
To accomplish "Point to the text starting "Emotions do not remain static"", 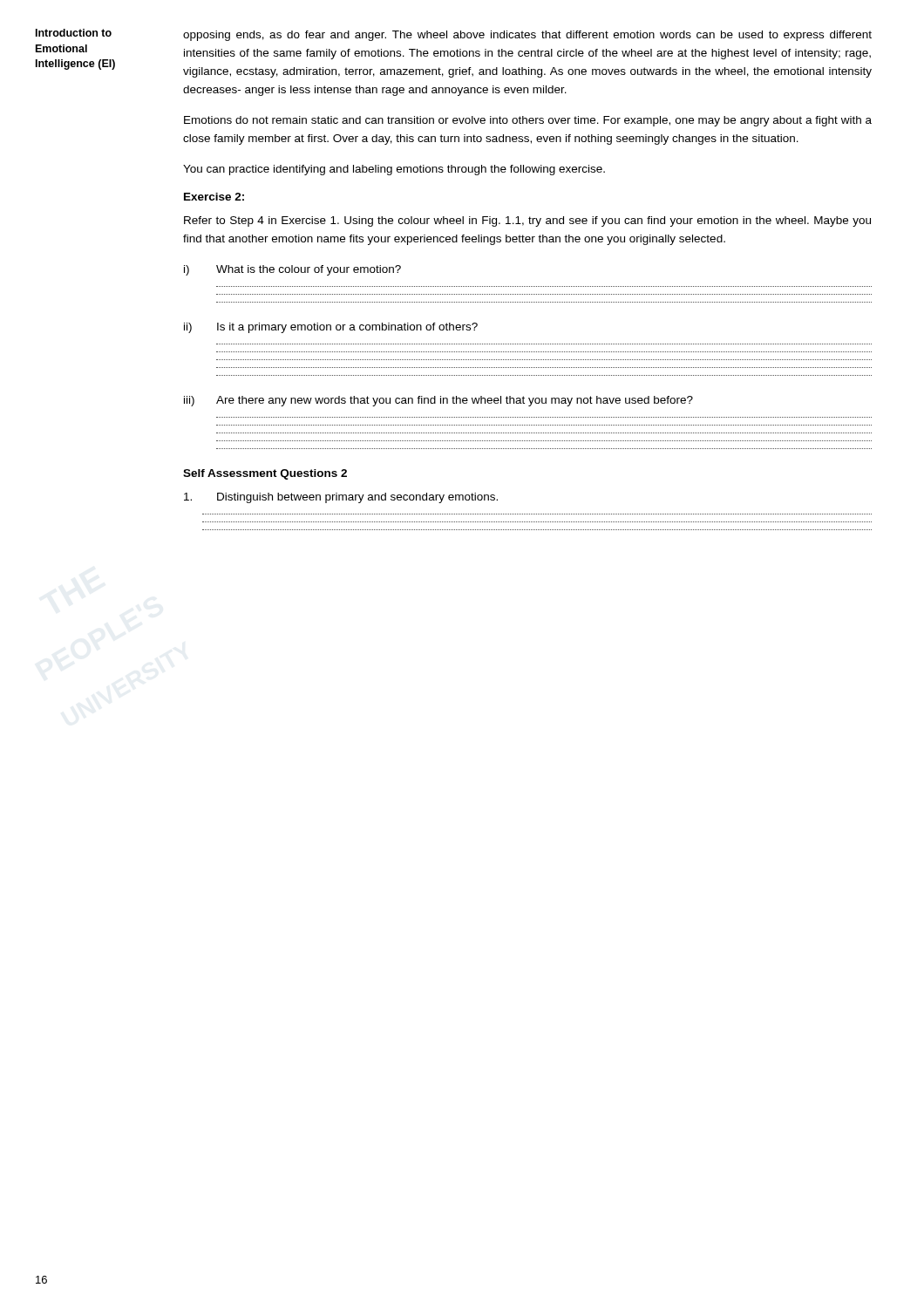I will (527, 129).
